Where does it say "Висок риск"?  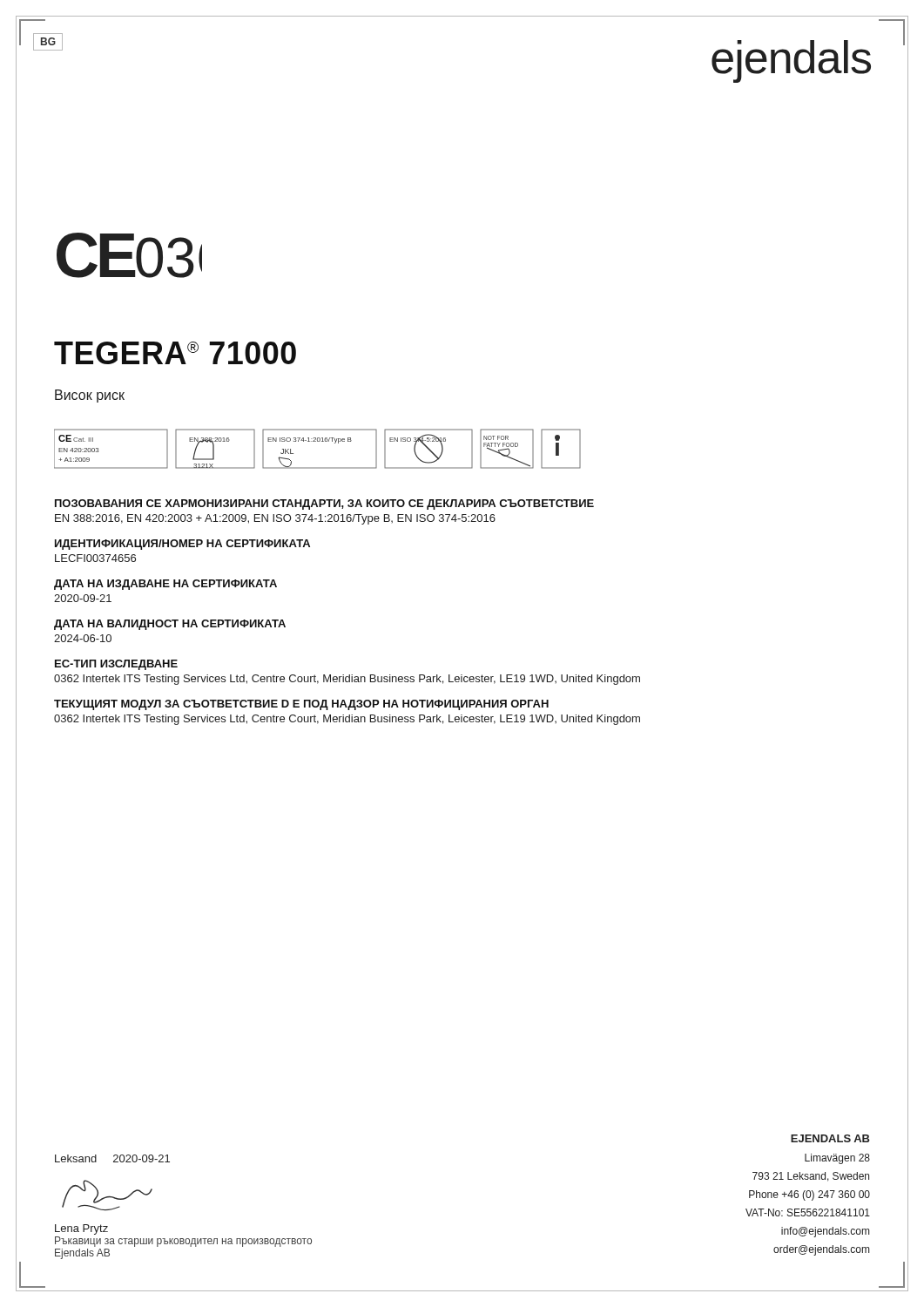[89, 395]
